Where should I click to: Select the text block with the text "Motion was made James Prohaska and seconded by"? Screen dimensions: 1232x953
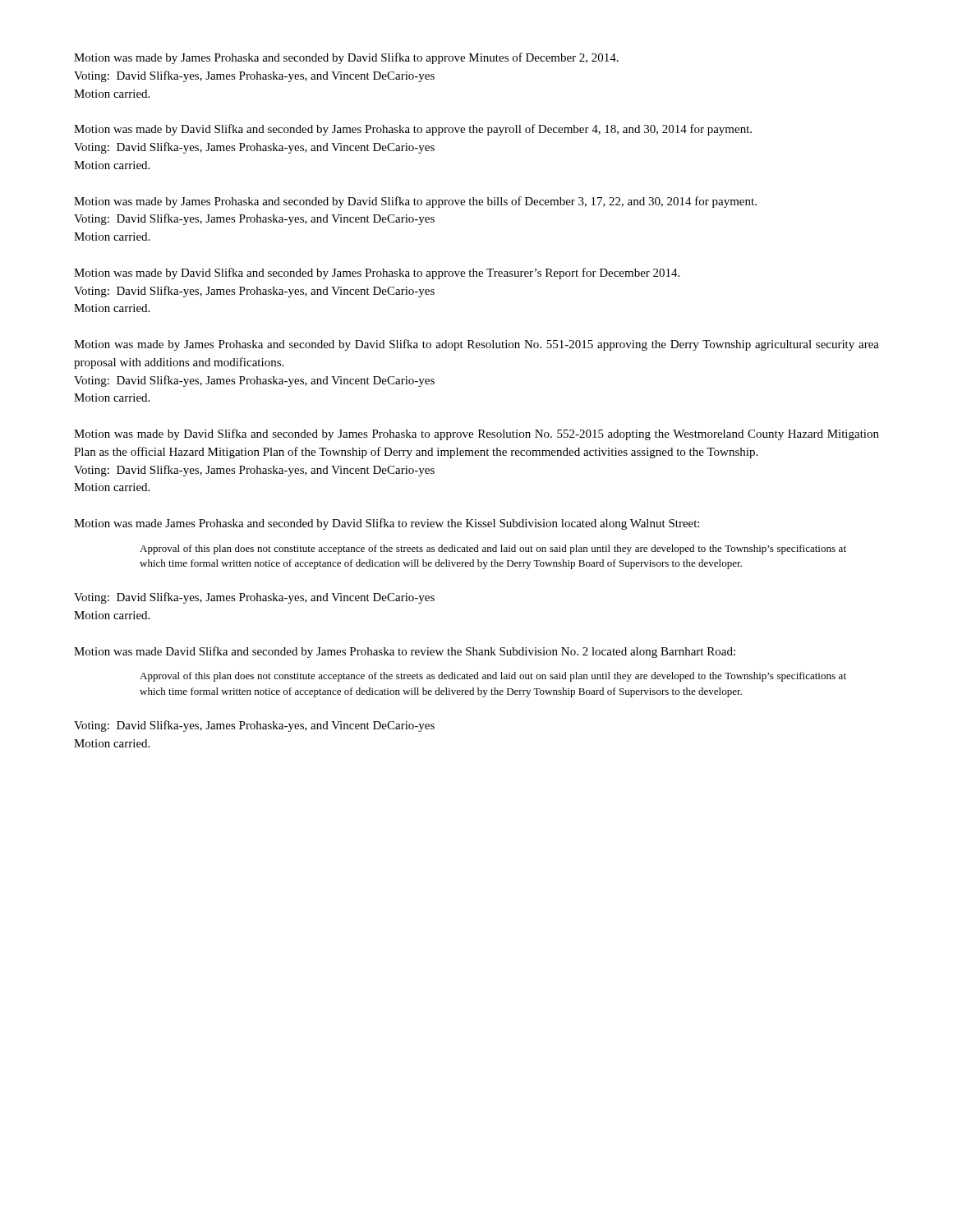tap(460, 544)
